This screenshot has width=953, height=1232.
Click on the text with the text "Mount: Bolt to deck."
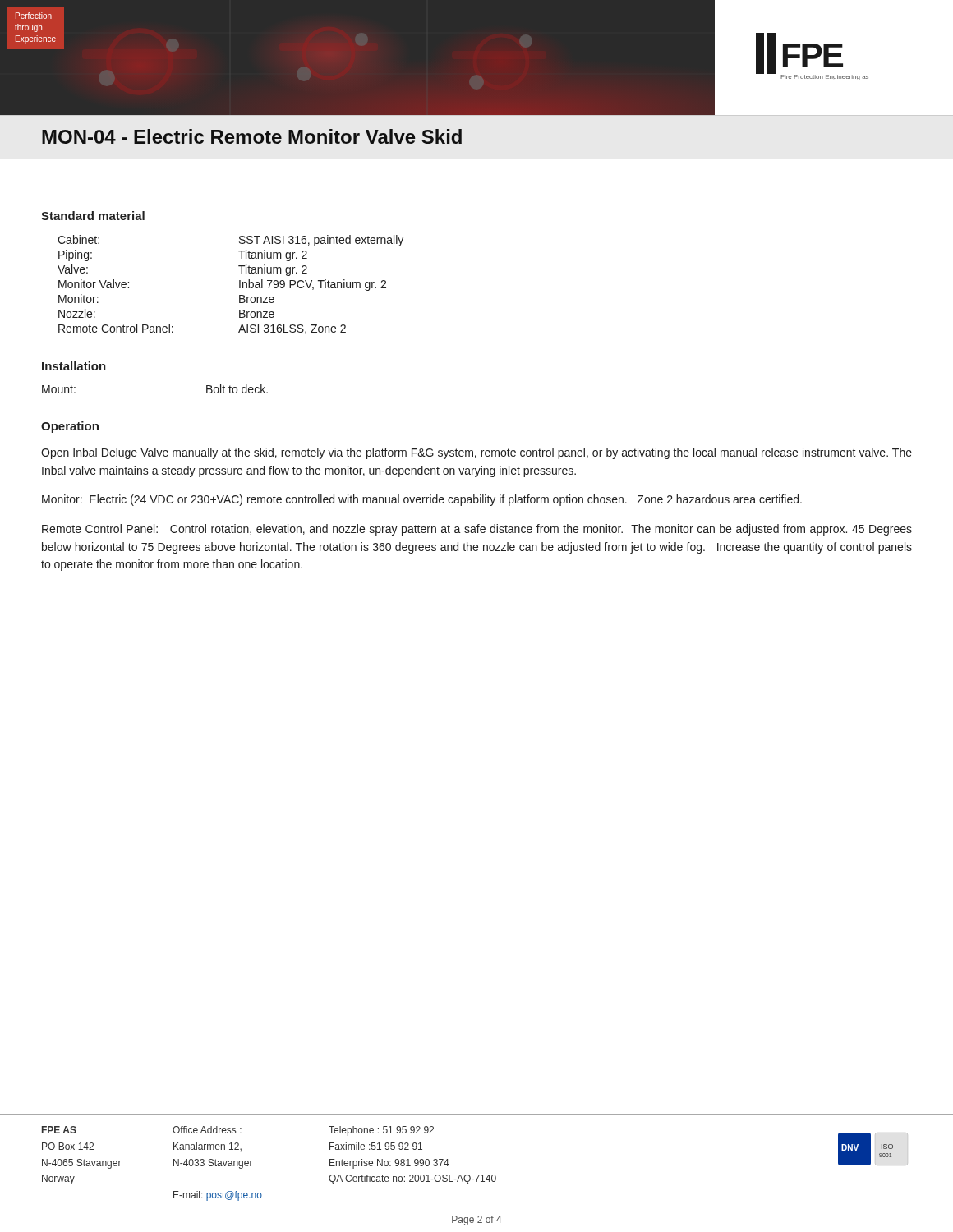pos(59,389)
